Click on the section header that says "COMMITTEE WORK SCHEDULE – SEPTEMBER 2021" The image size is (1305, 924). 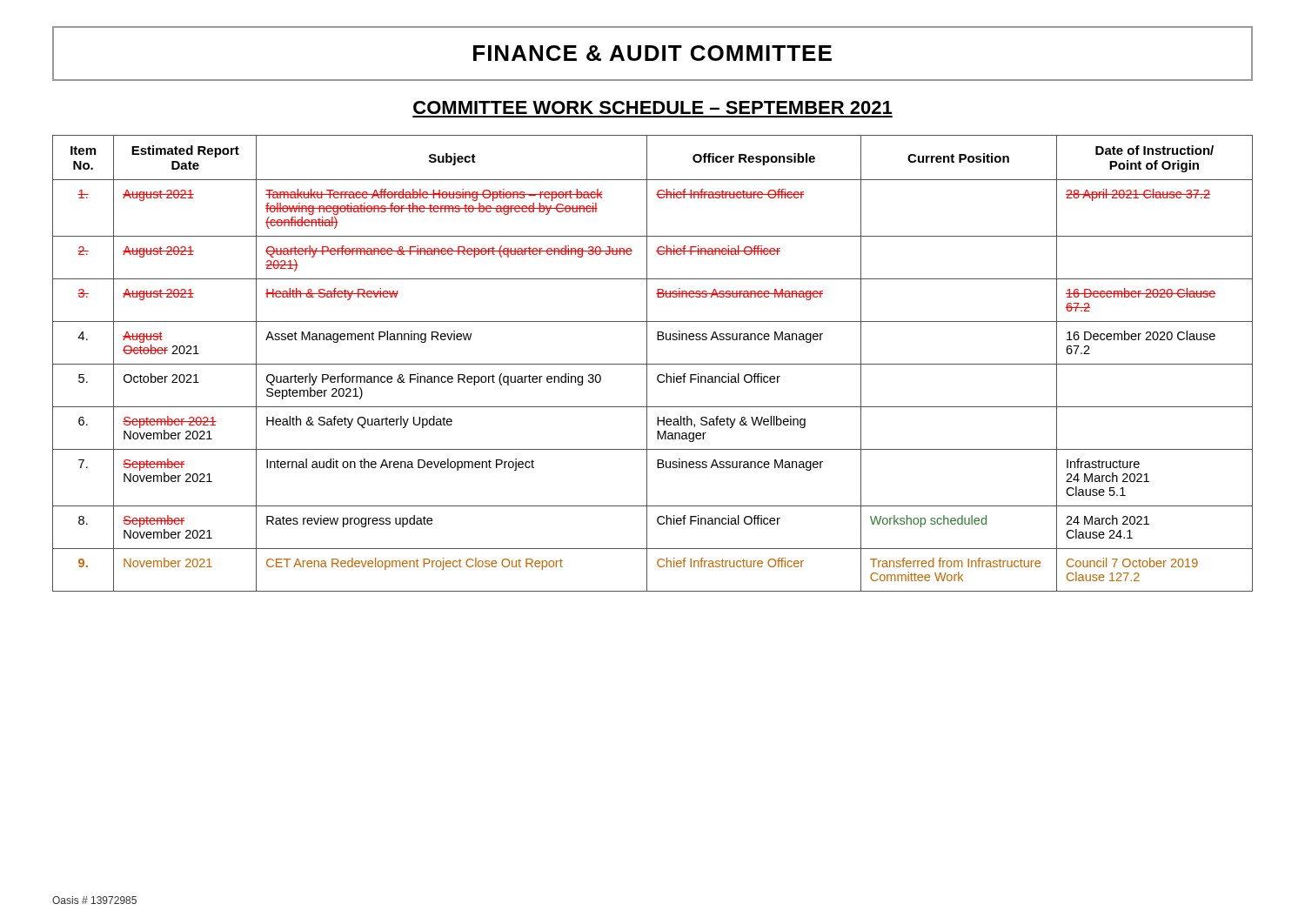[652, 107]
